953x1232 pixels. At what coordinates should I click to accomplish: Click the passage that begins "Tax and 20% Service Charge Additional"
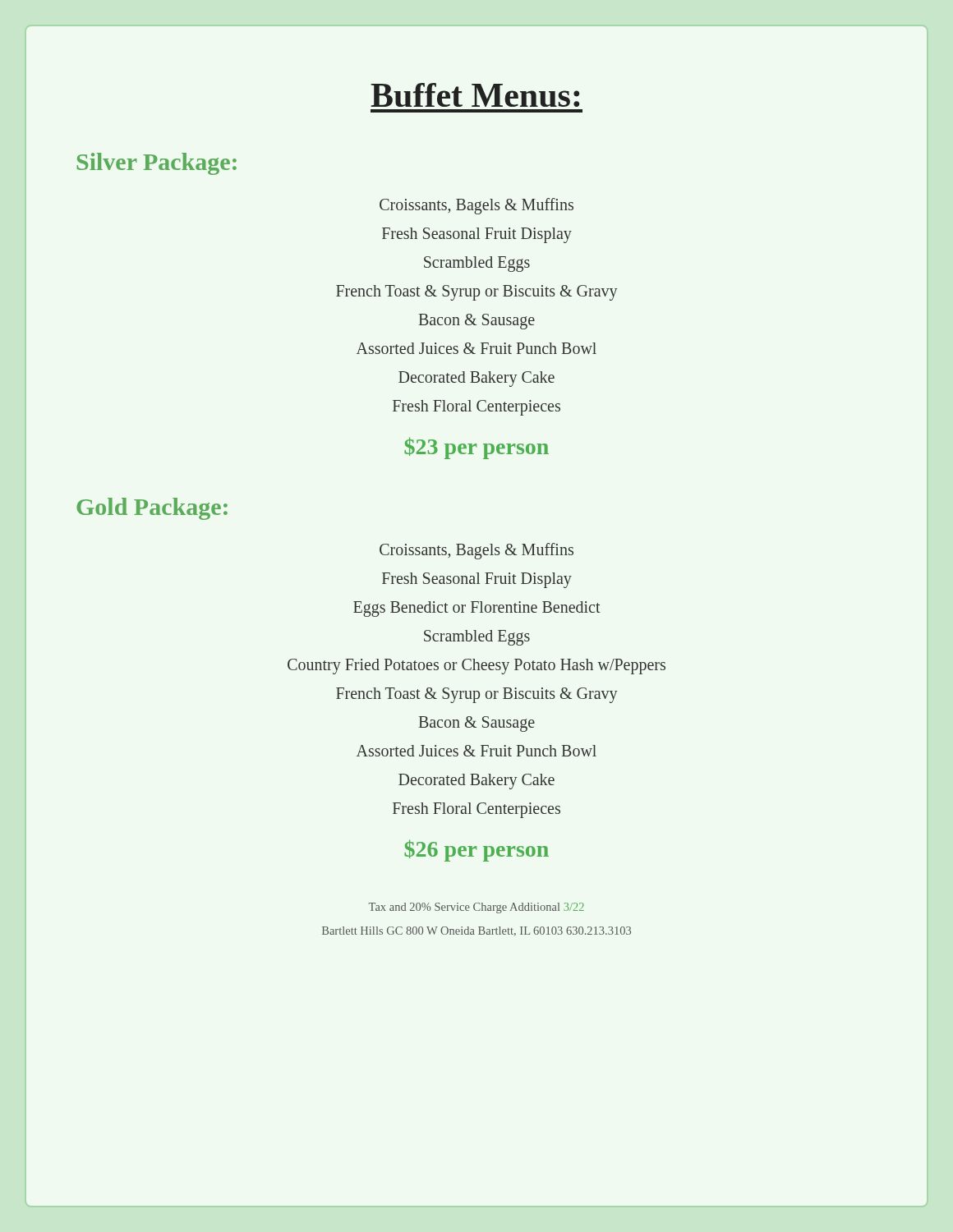[x=476, y=907]
